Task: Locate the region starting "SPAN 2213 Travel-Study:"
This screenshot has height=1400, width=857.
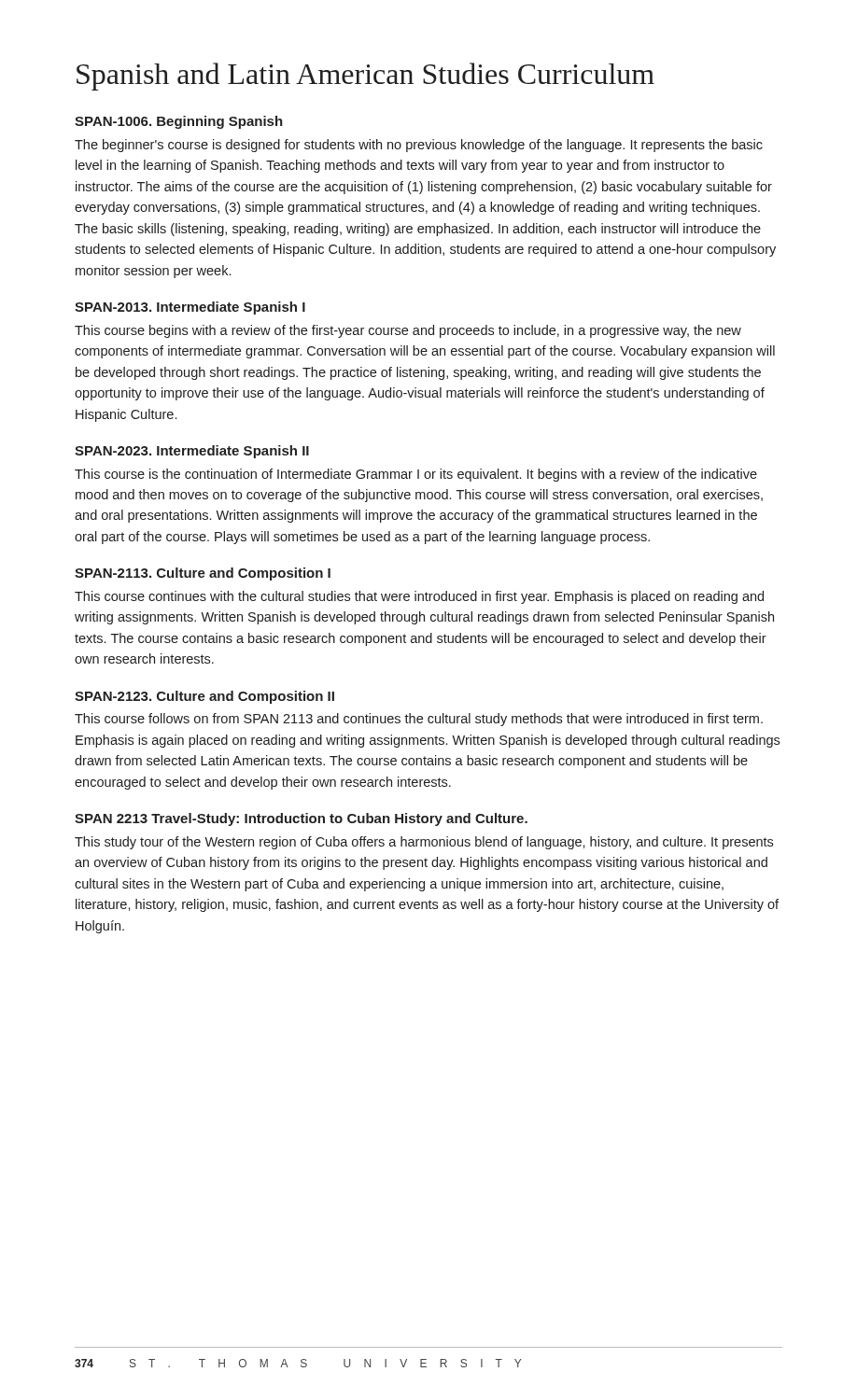Action: coord(301,818)
